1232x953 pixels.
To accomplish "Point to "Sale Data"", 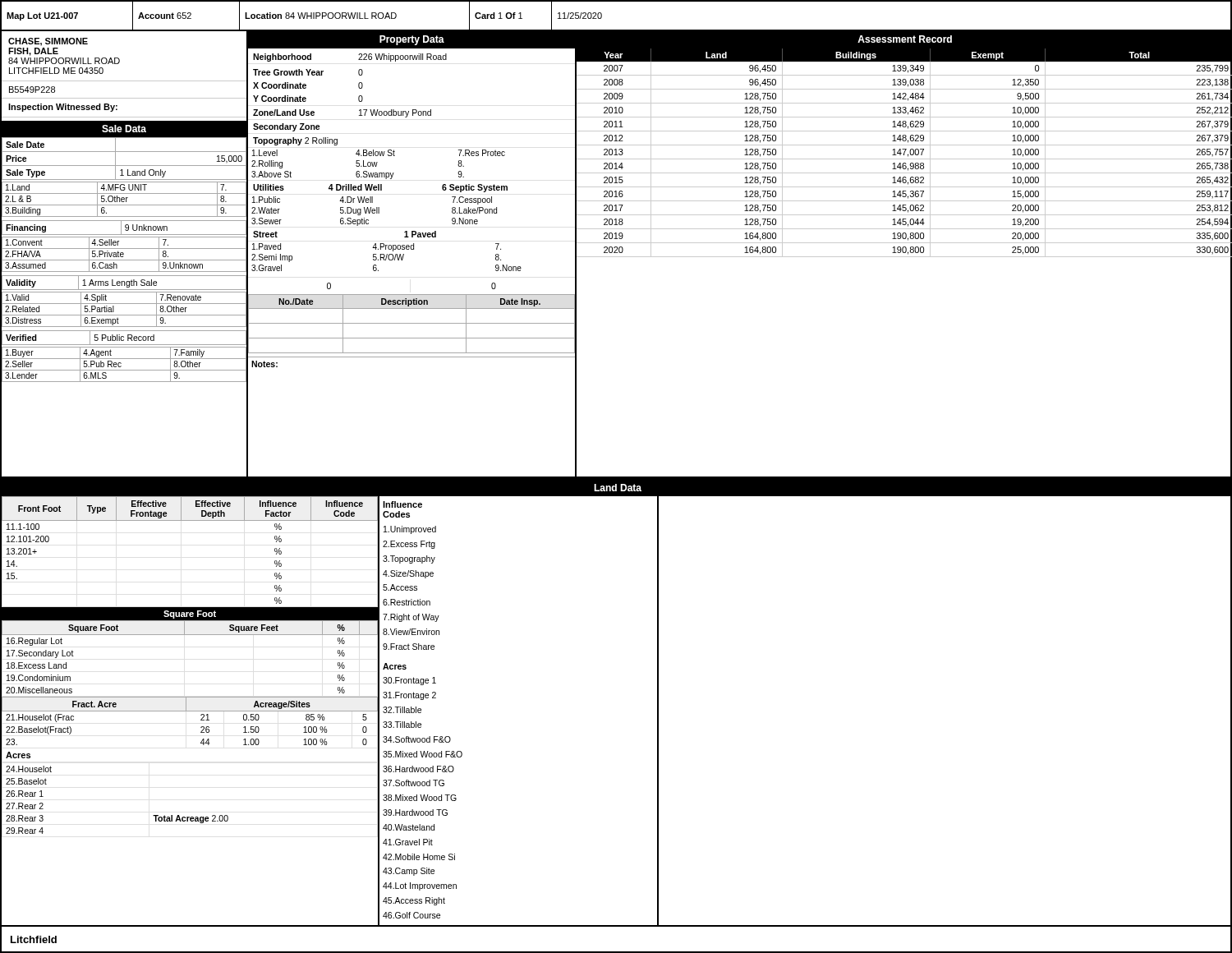I will pos(124,129).
